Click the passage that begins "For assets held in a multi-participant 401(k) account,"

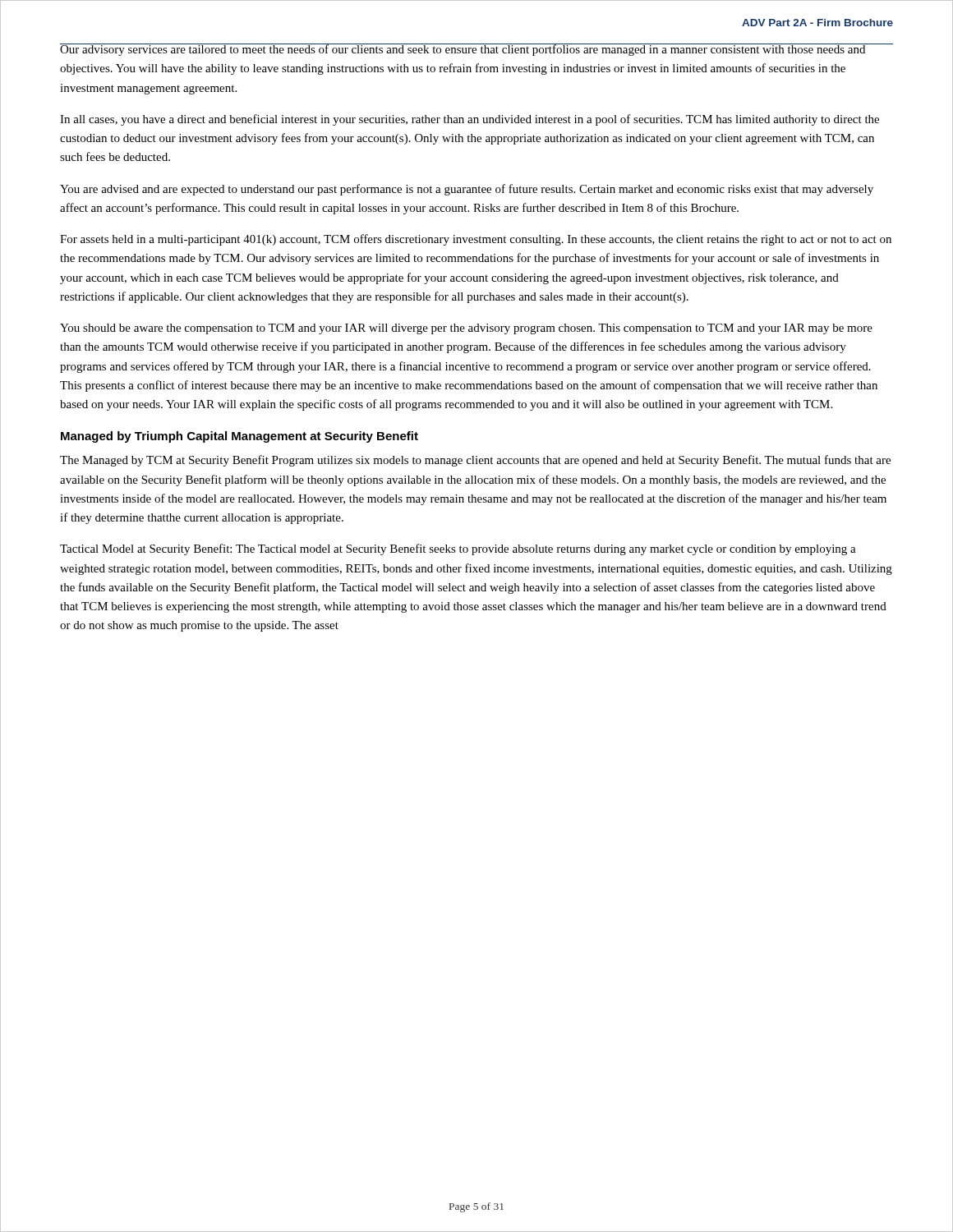[476, 268]
